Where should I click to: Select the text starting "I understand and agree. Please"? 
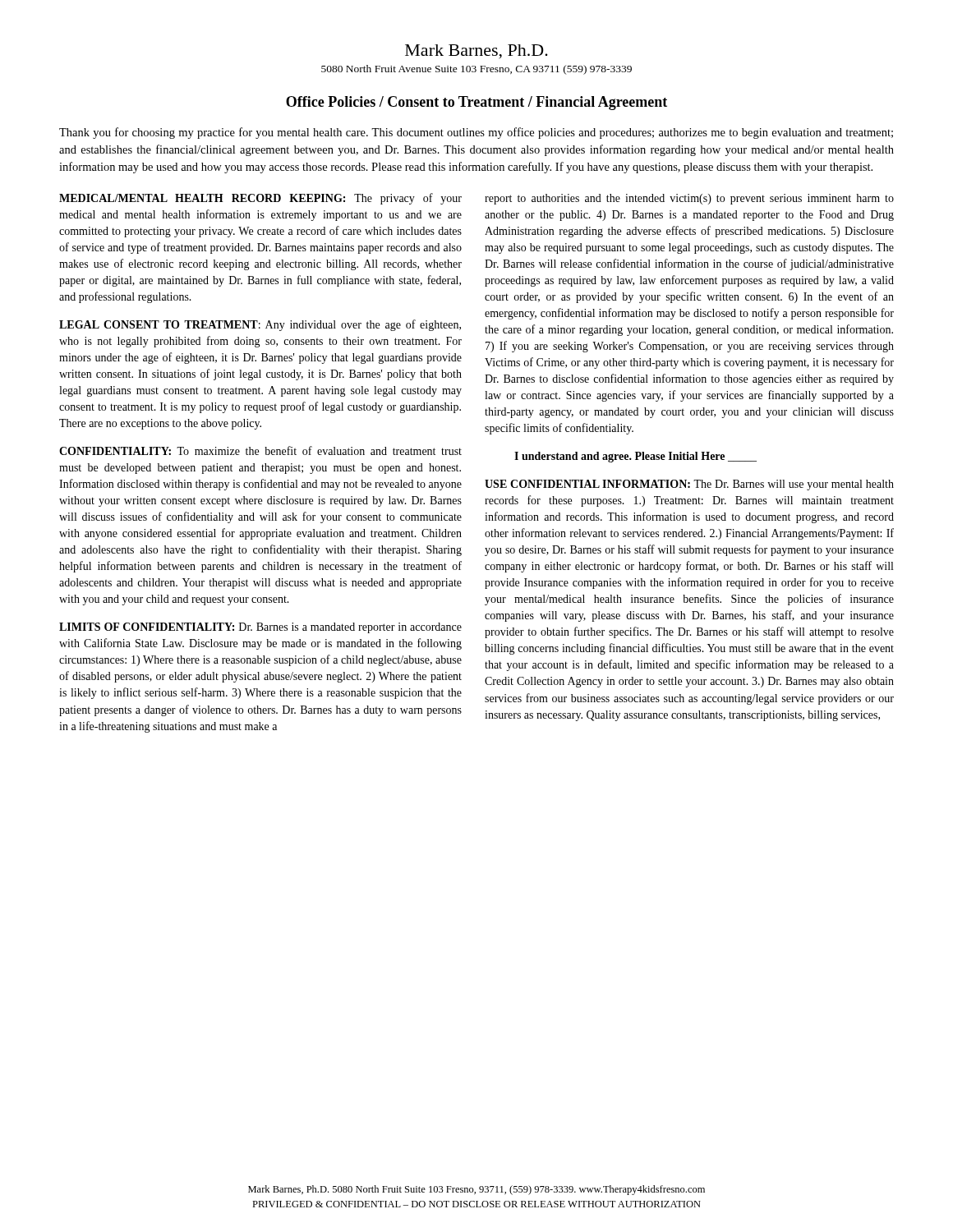[x=636, y=456]
